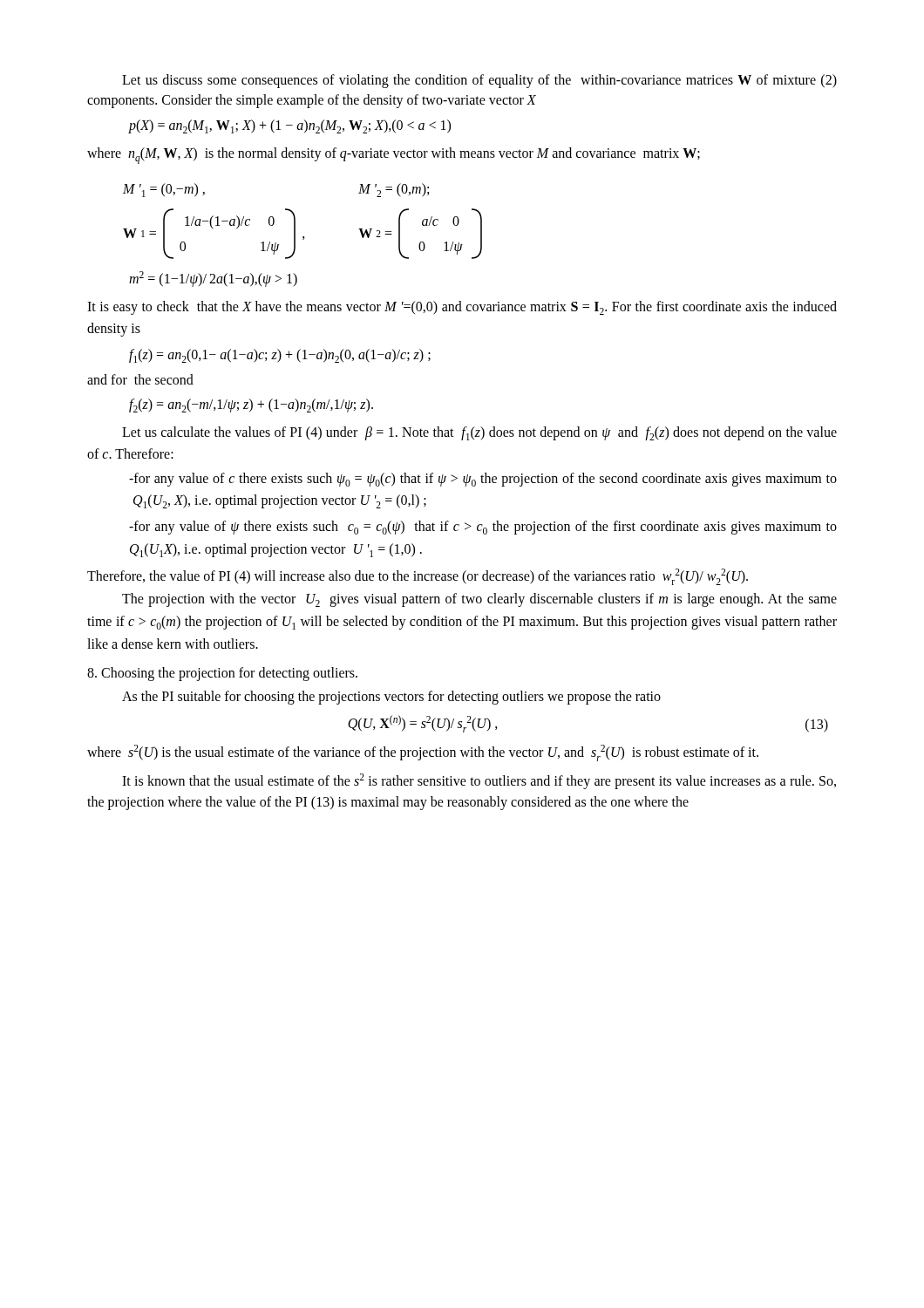Find the block on this page that starts "The projection with"

point(462,621)
